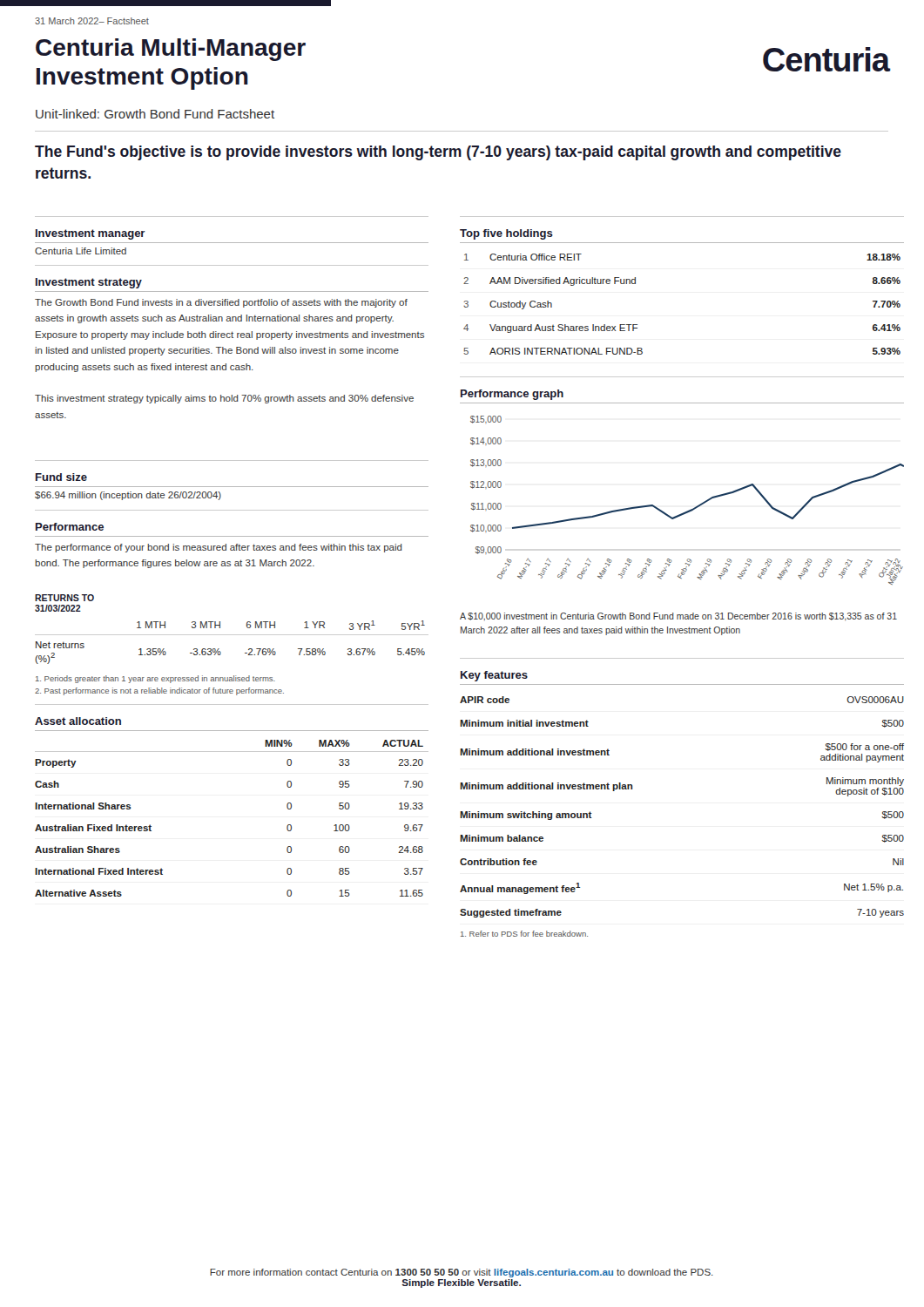Click on the region starting "Refer to PDS for fee breakdown."
Image resolution: width=924 pixels, height=1307 pixels.
click(524, 934)
